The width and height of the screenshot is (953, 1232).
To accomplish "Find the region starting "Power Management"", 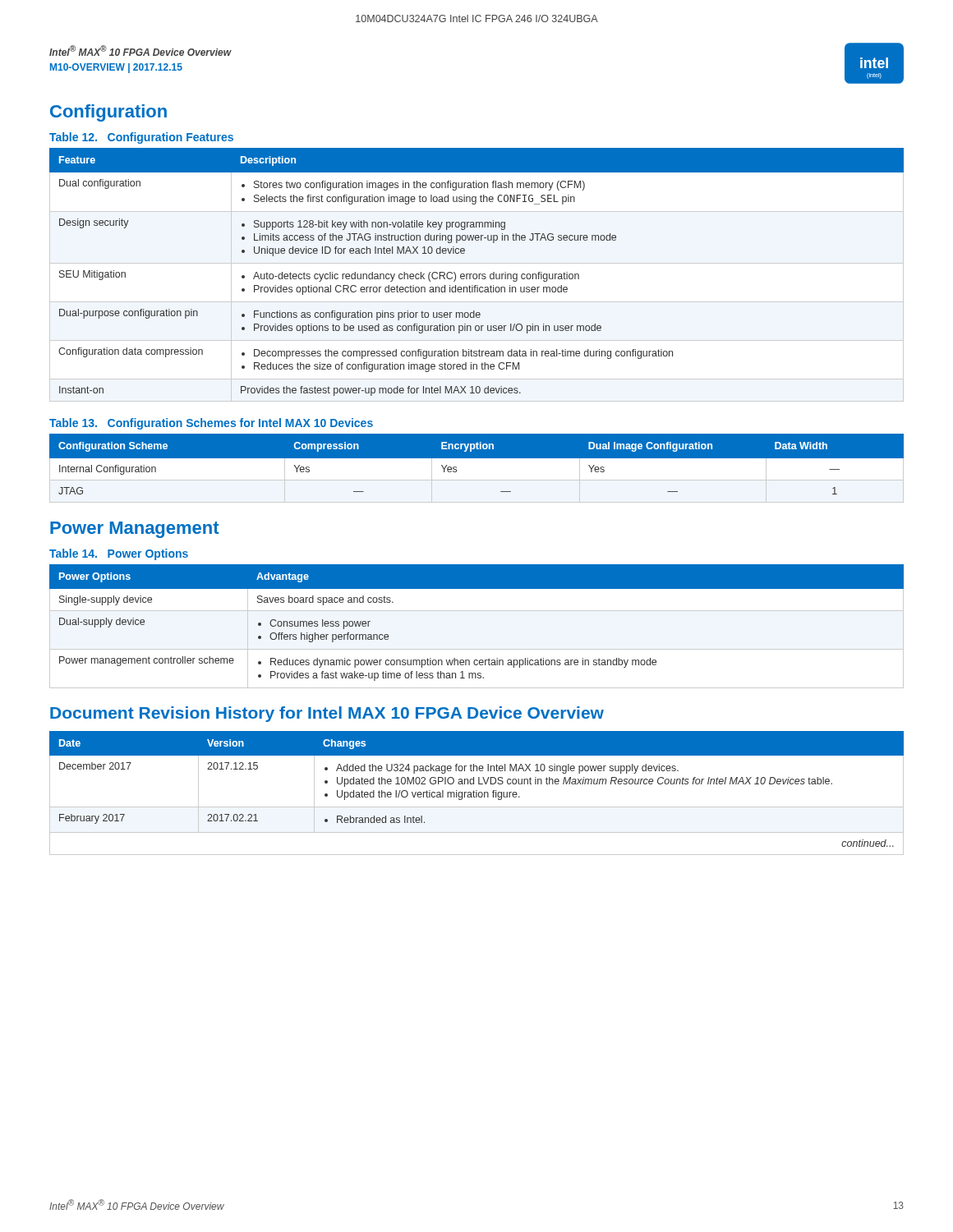I will [x=134, y=528].
